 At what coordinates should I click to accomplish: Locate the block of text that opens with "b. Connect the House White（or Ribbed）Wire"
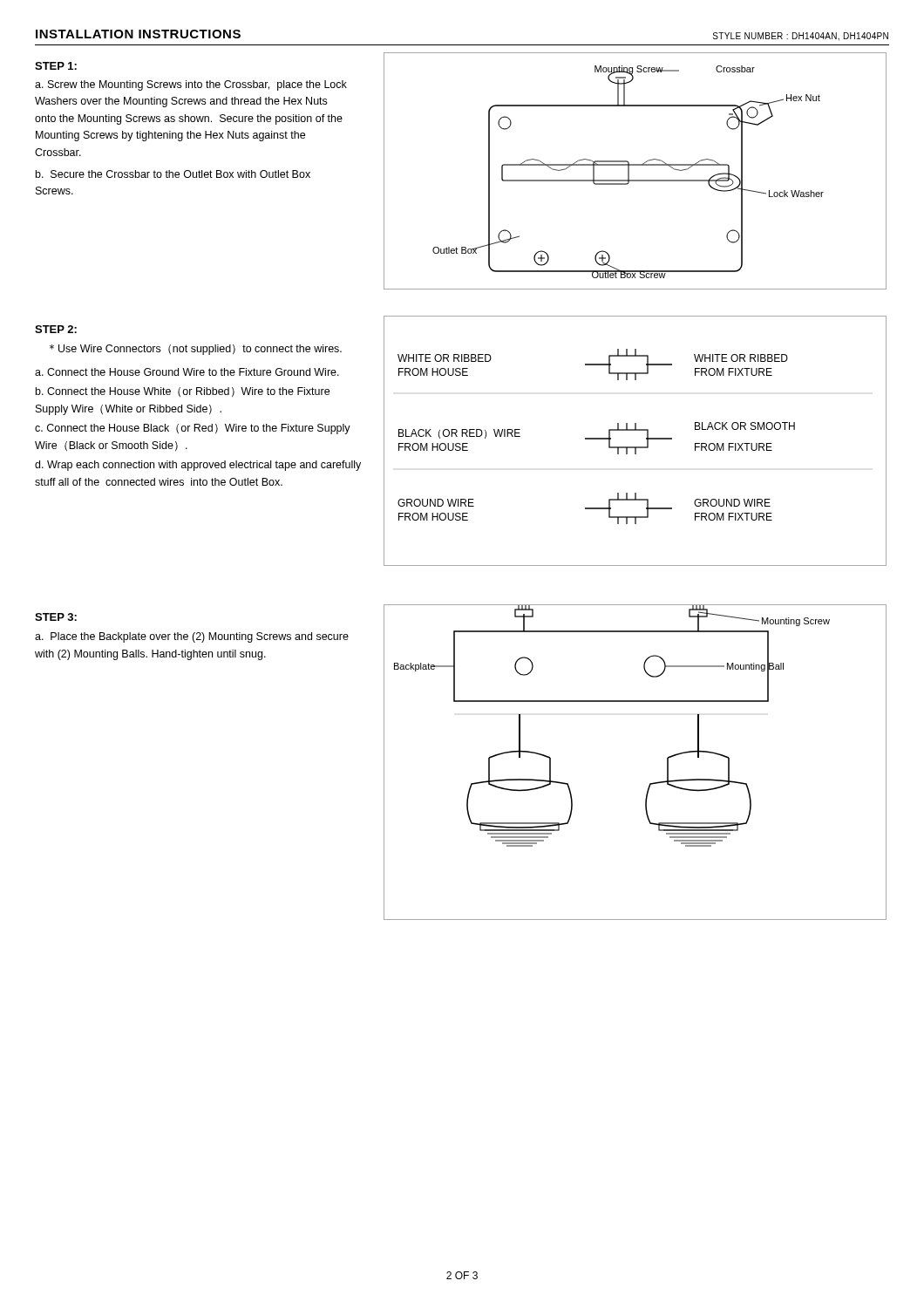coord(182,400)
